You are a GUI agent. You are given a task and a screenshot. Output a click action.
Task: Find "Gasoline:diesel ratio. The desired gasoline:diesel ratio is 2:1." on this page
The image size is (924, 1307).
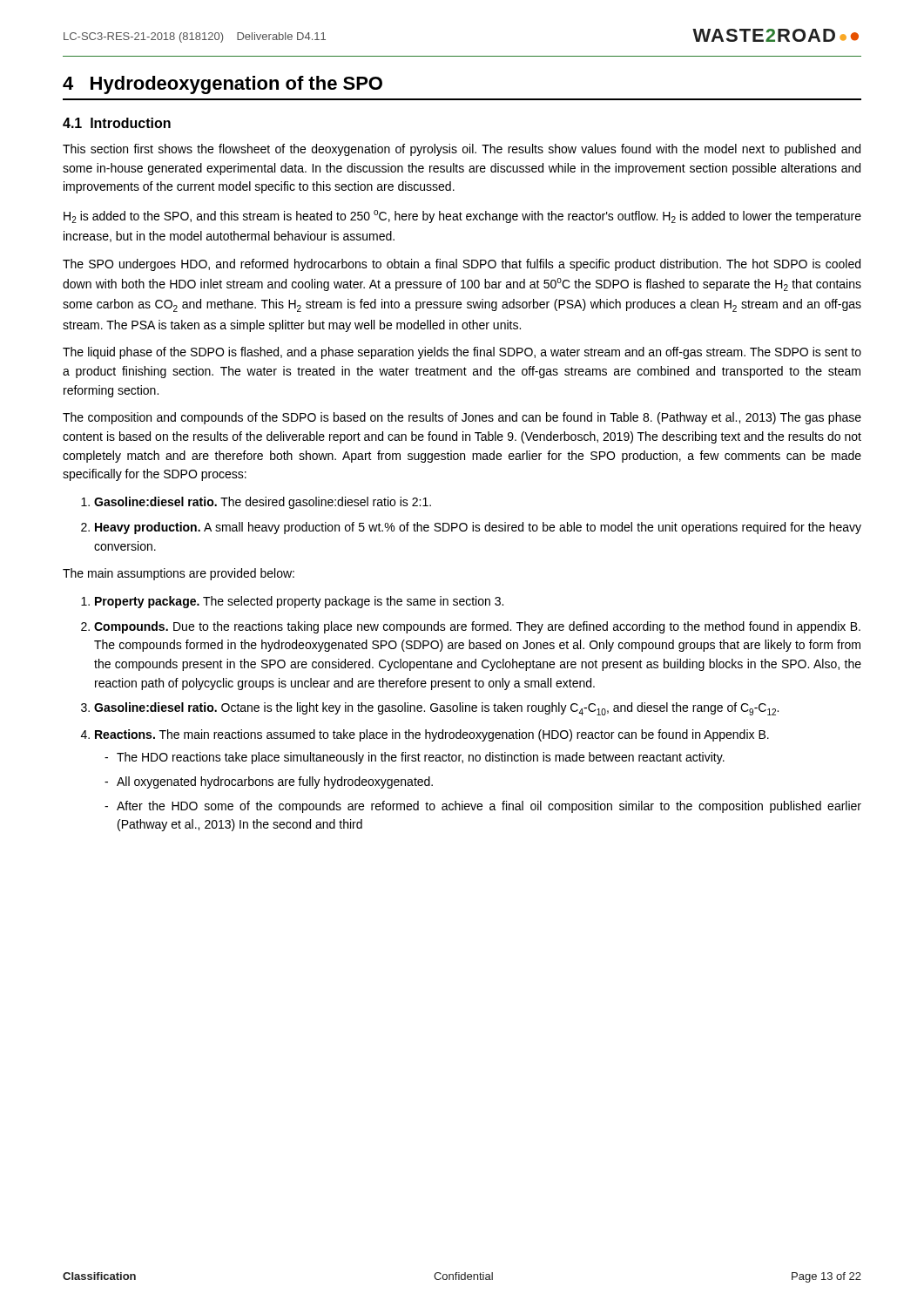263,503
